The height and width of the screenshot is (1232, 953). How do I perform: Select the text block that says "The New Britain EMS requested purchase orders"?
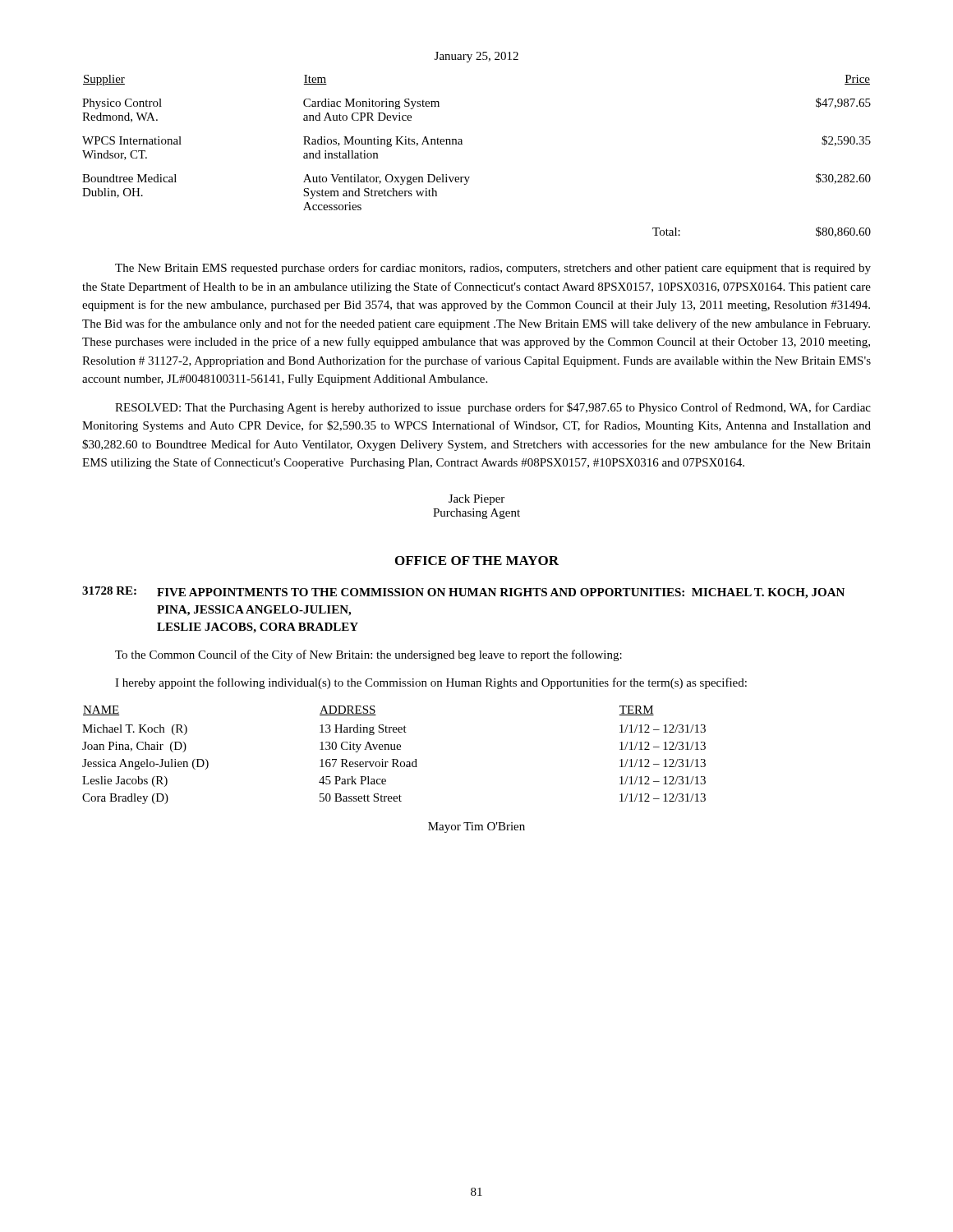coord(476,323)
